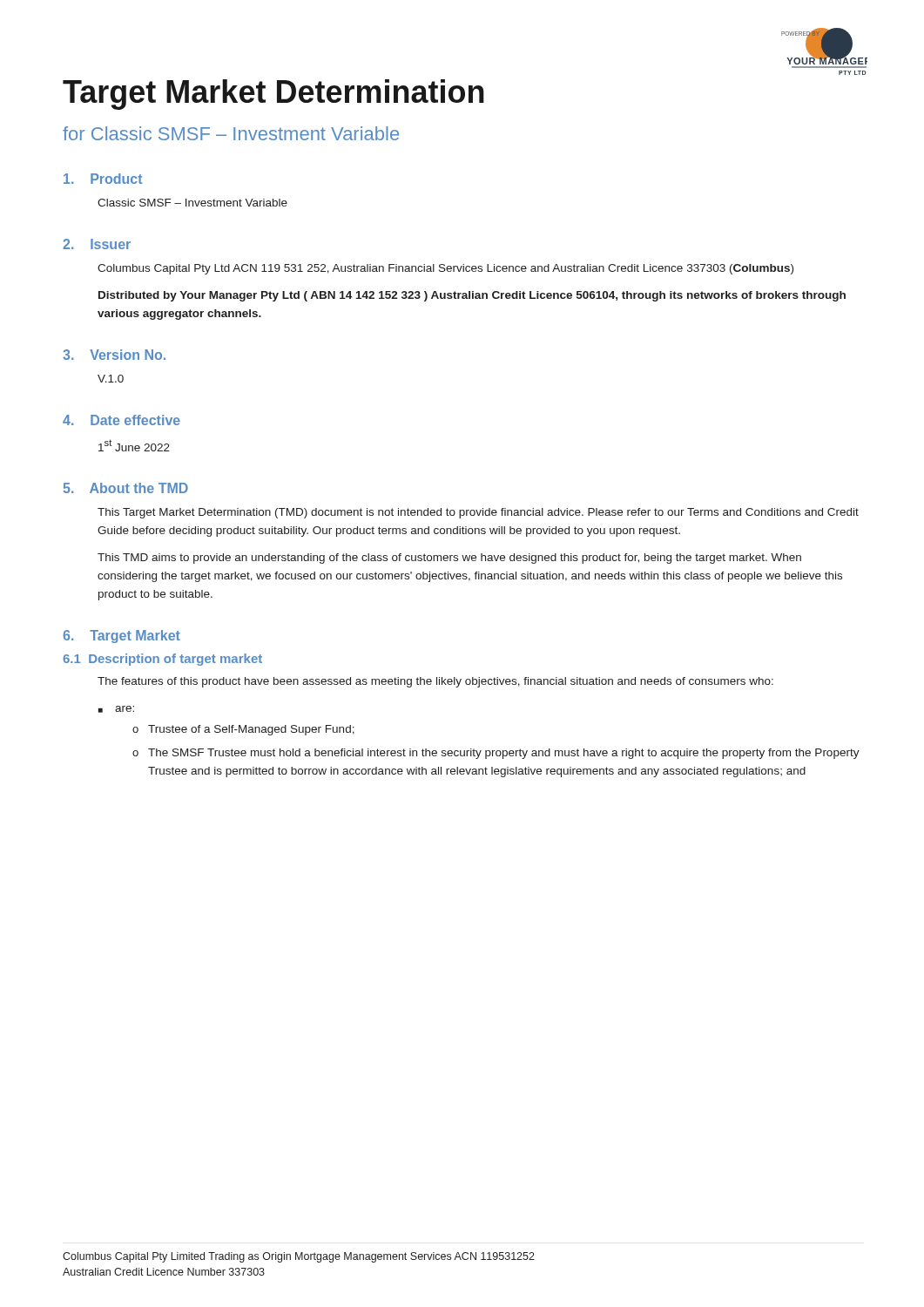Click on the element starting "5. About the TMD"
Screen dimensions: 1307x924
click(126, 488)
